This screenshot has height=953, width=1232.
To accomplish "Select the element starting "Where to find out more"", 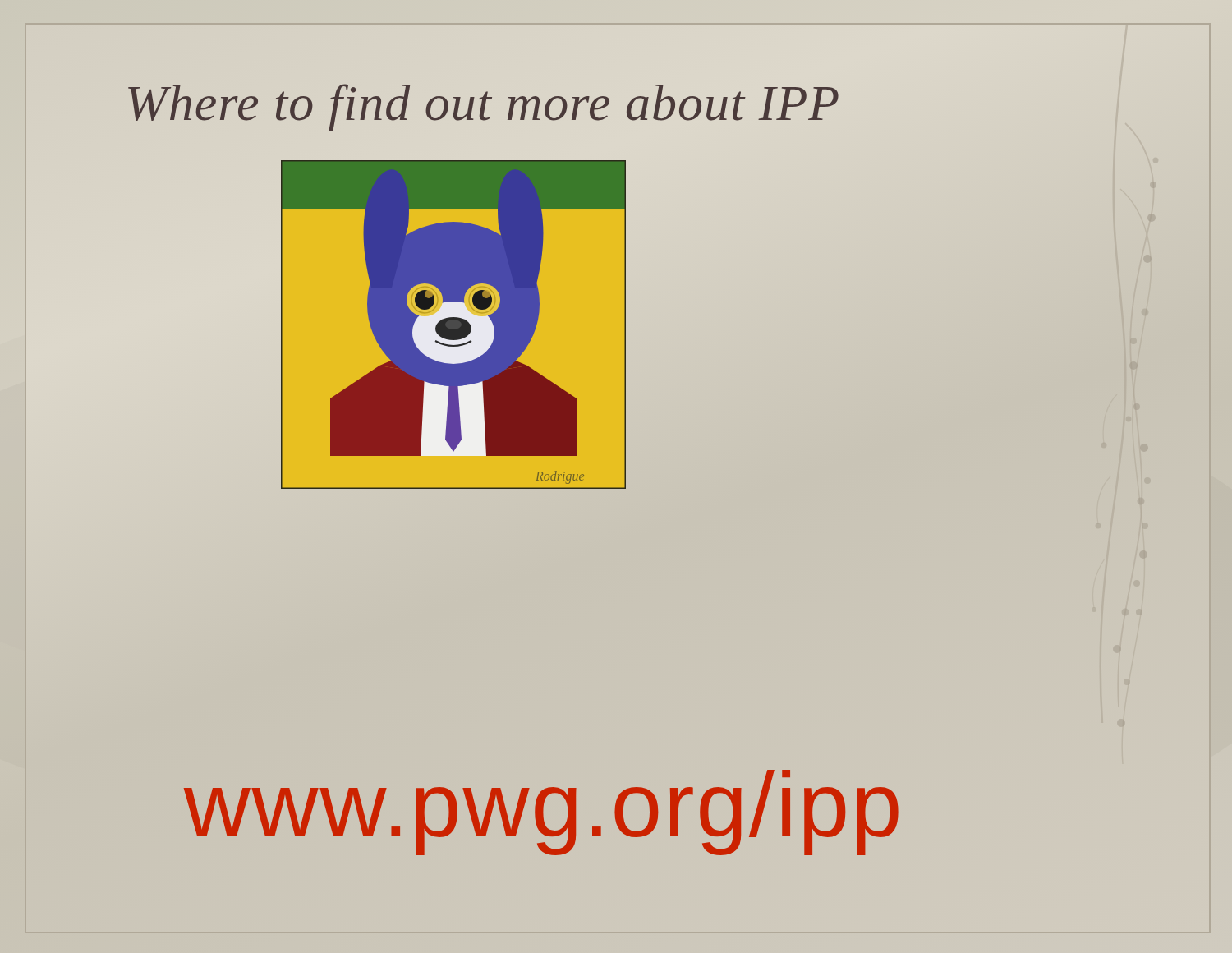I will click(483, 103).
